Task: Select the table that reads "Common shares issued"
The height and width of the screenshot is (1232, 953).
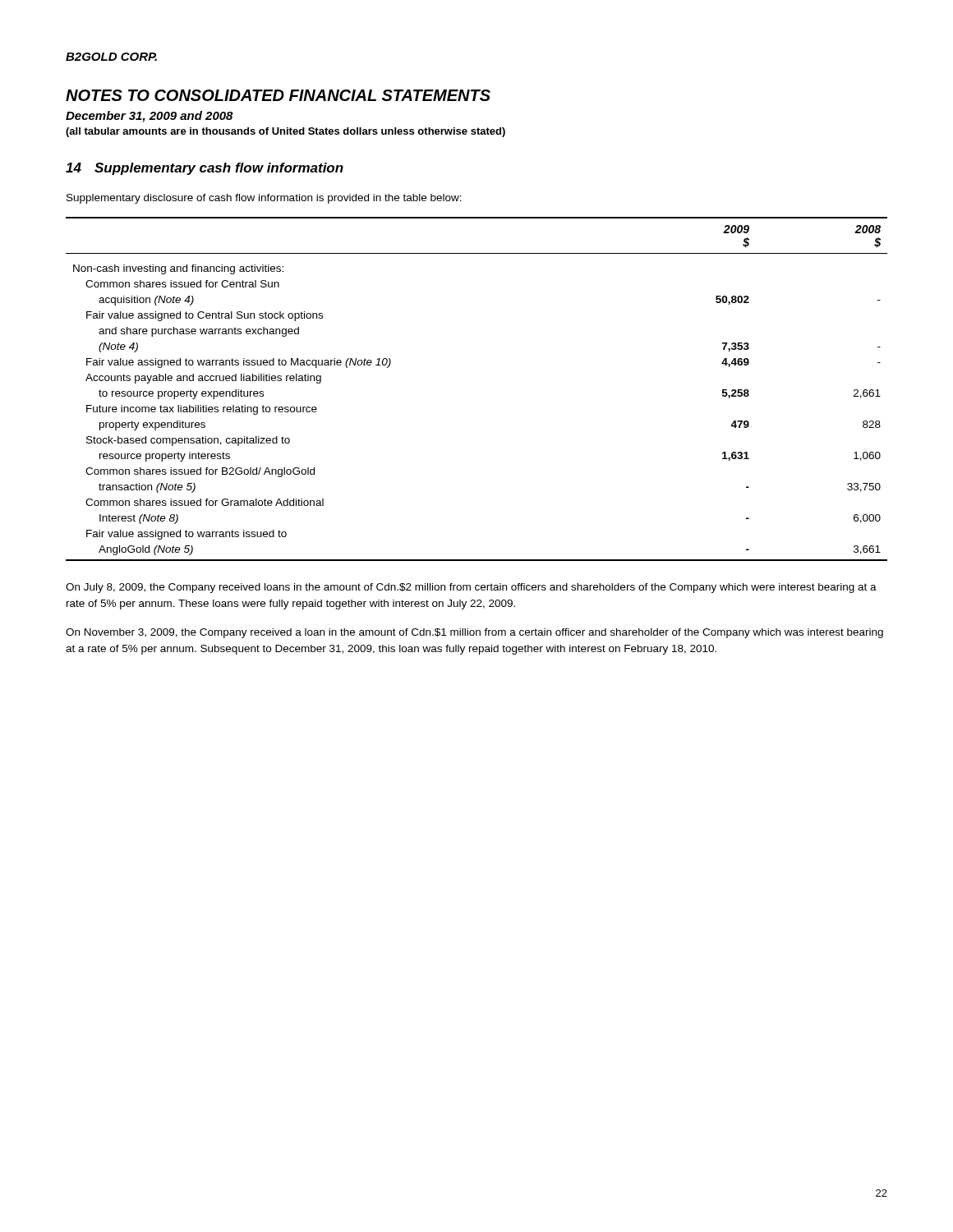Action: 476,389
